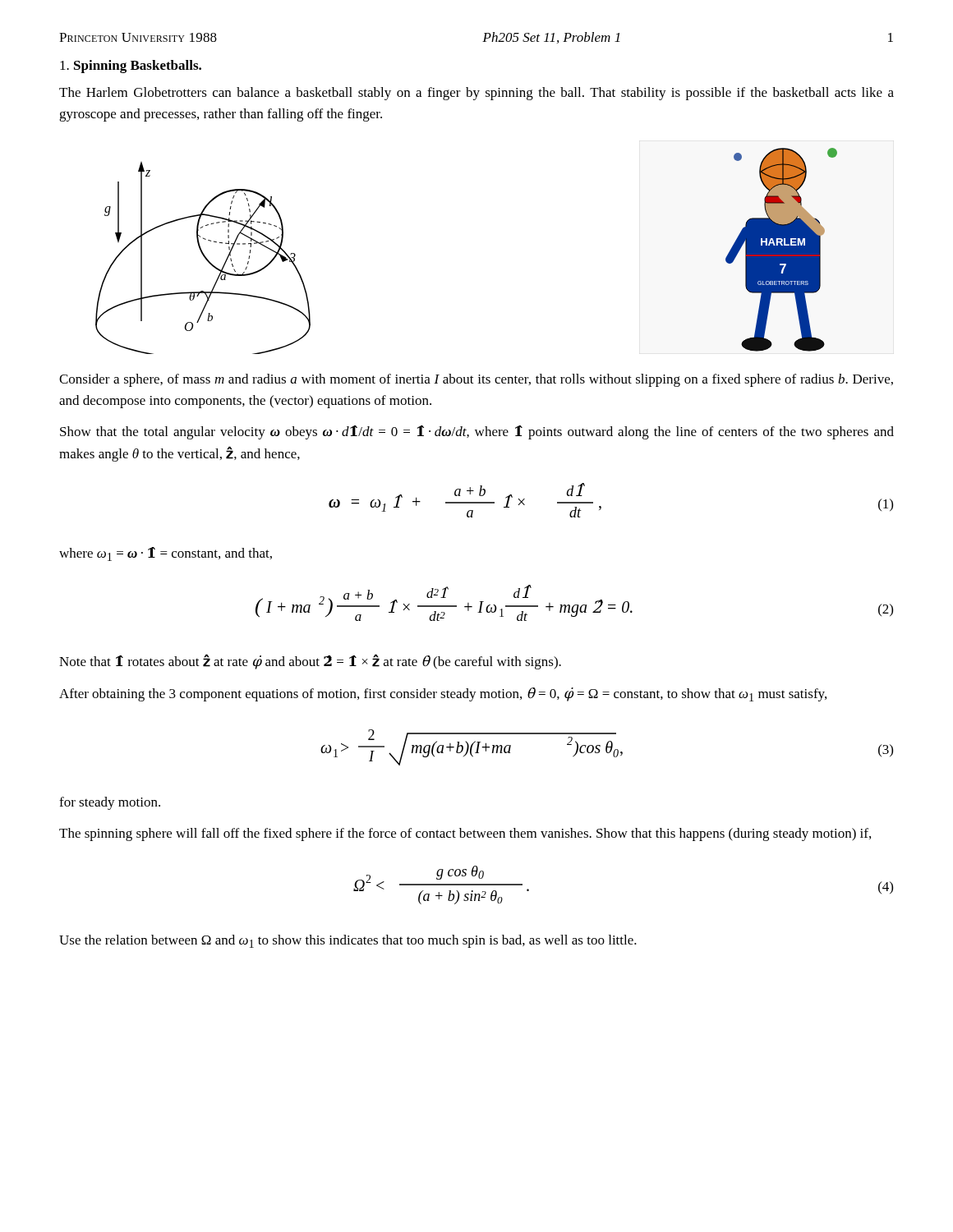Click the passage that begins "Note that 1̂ rotates about ẑ at rate"

pyautogui.click(x=310, y=662)
